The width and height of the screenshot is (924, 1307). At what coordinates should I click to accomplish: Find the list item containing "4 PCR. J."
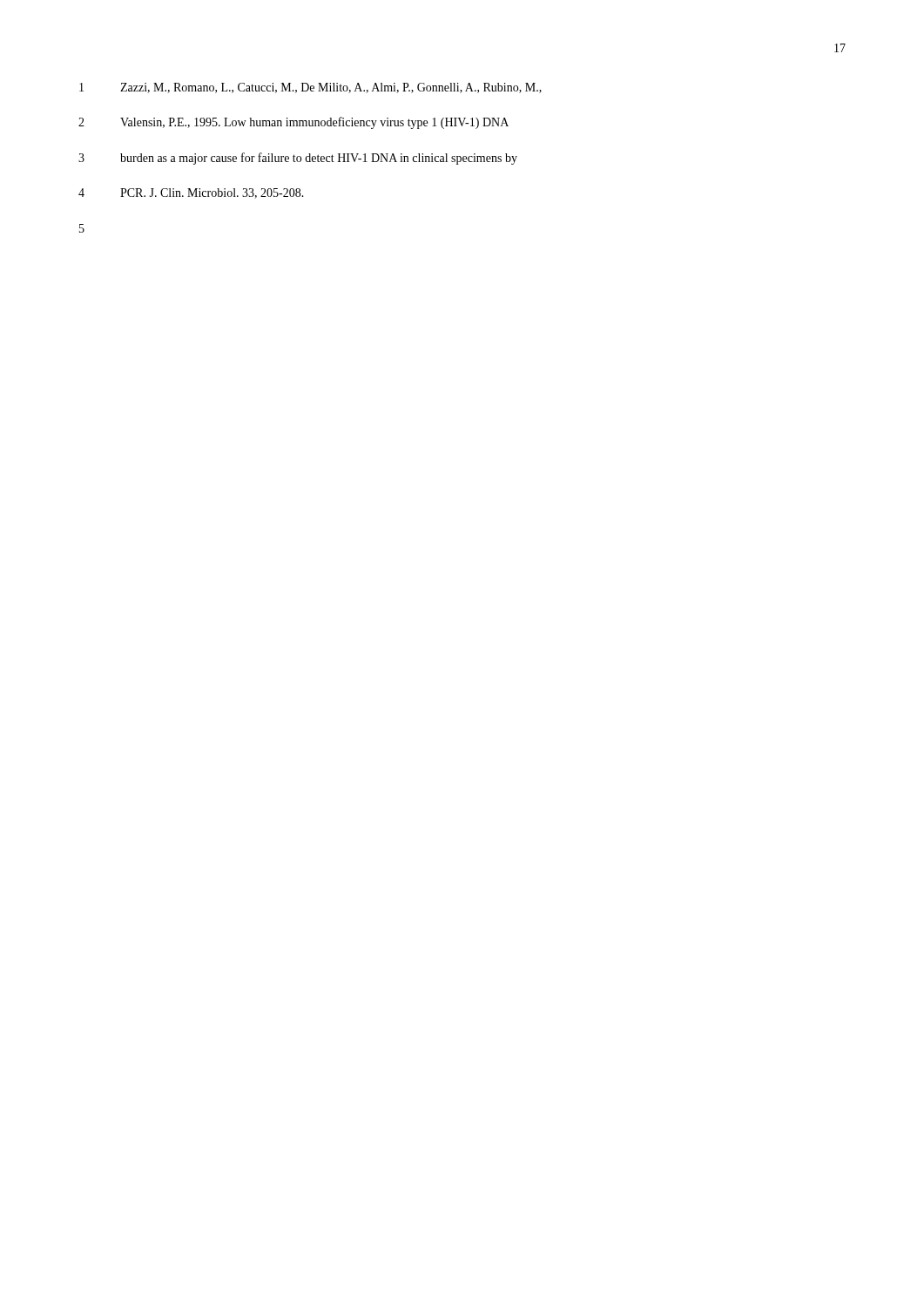click(x=191, y=193)
